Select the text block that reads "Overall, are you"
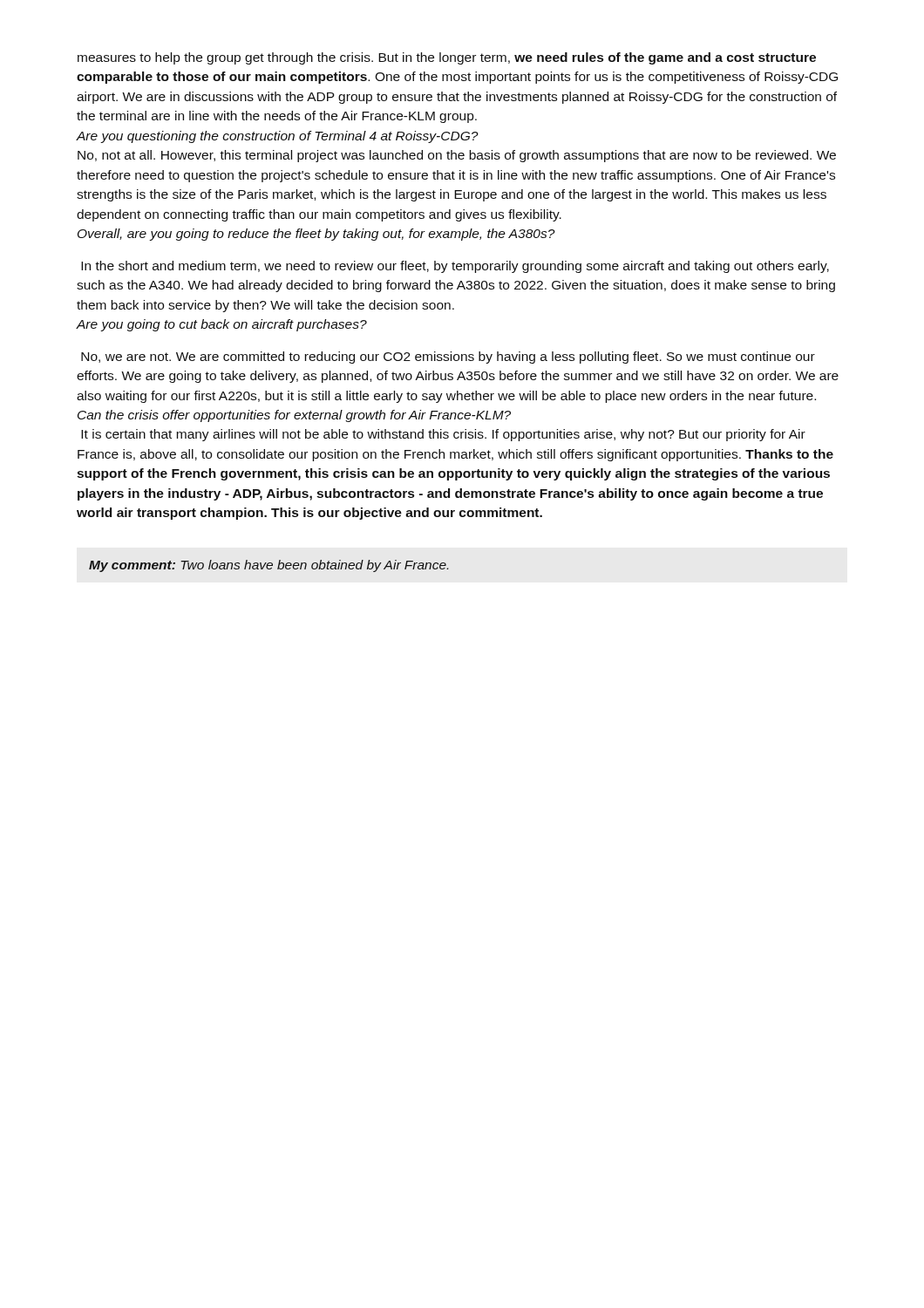The height and width of the screenshot is (1308, 924). pos(316,233)
